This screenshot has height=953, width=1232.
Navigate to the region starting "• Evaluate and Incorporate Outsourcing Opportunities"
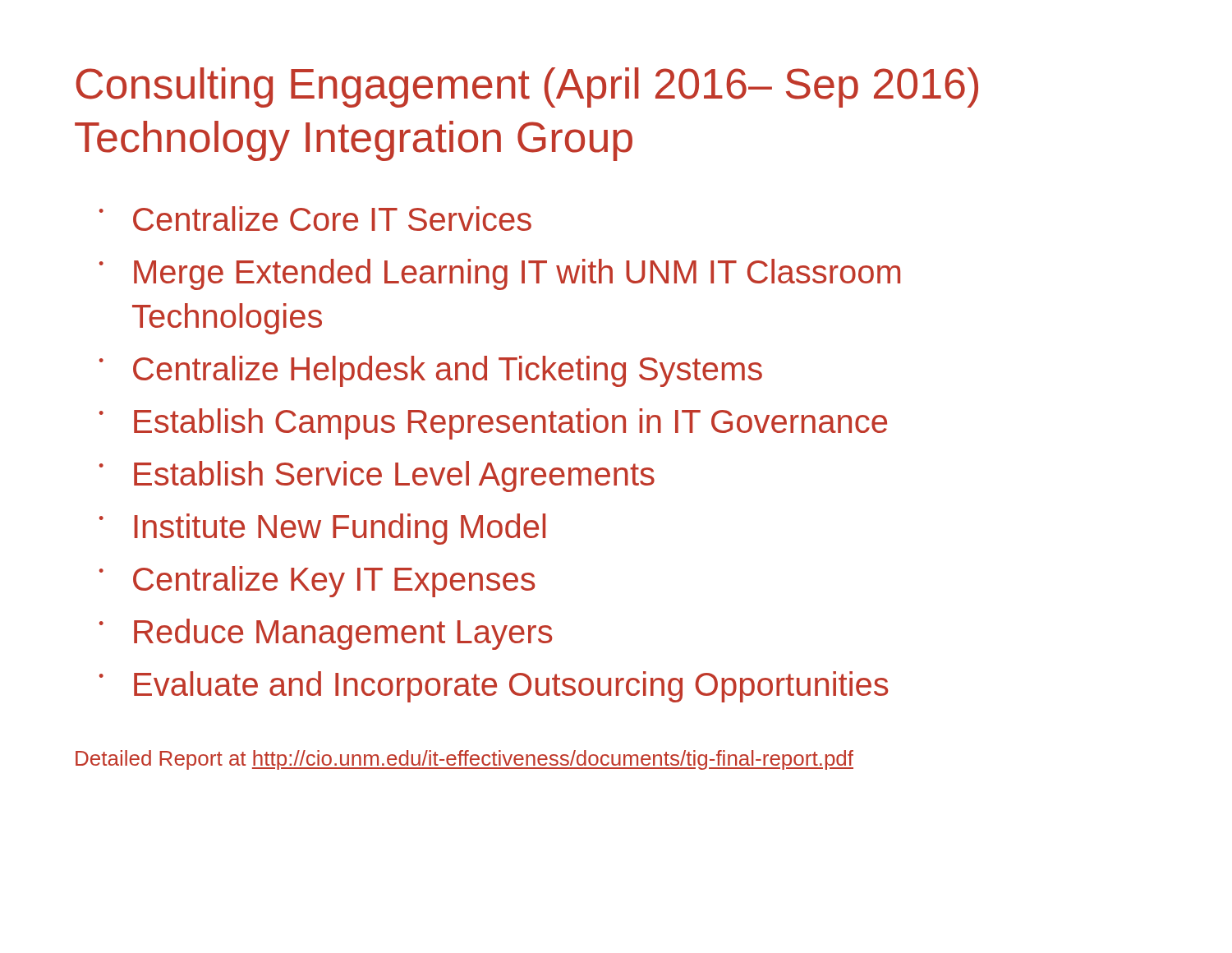(x=628, y=684)
